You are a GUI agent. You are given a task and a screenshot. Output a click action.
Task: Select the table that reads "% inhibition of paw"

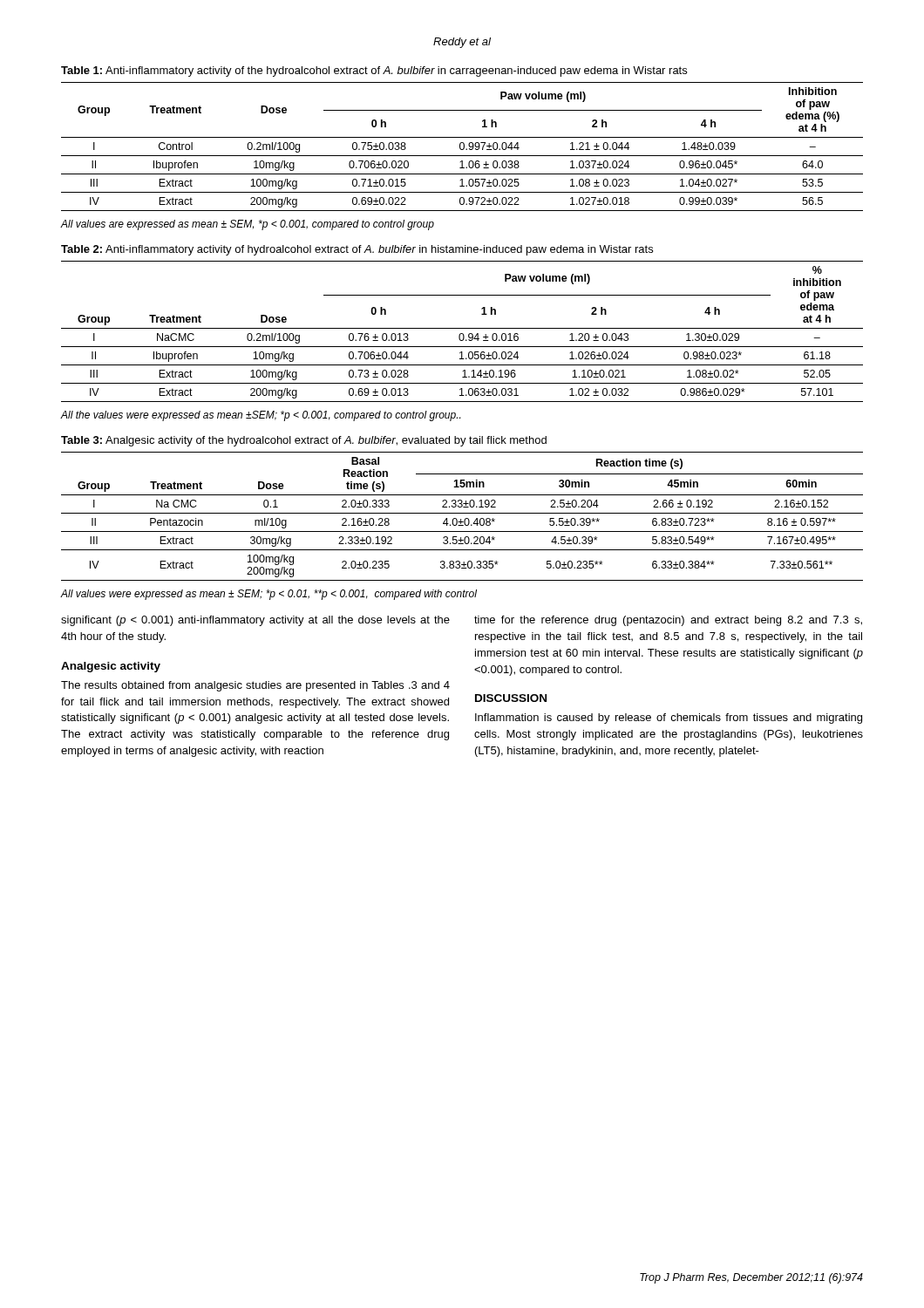click(x=462, y=331)
